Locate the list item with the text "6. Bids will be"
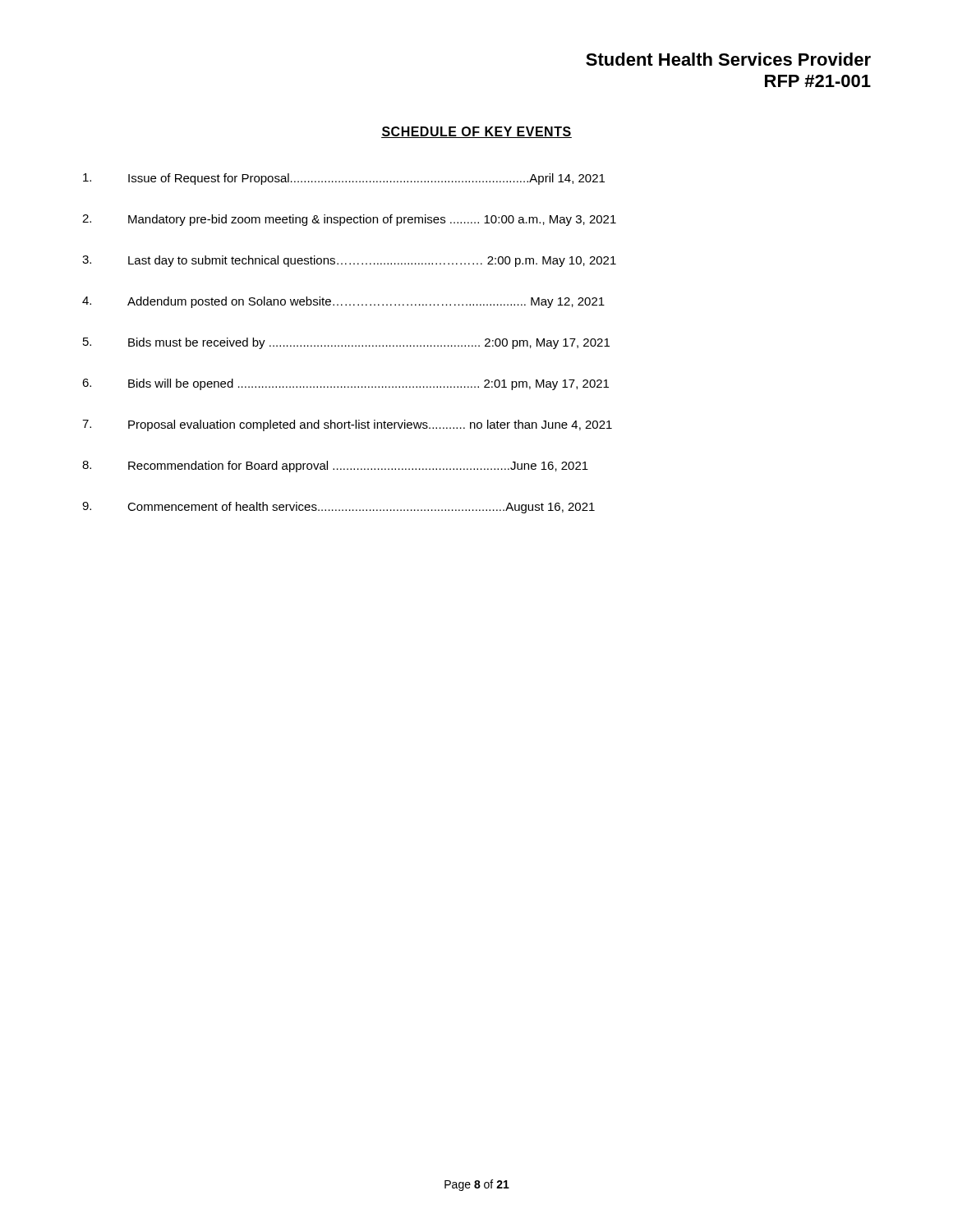This screenshot has width=953, height=1232. pyautogui.click(x=476, y=384)
